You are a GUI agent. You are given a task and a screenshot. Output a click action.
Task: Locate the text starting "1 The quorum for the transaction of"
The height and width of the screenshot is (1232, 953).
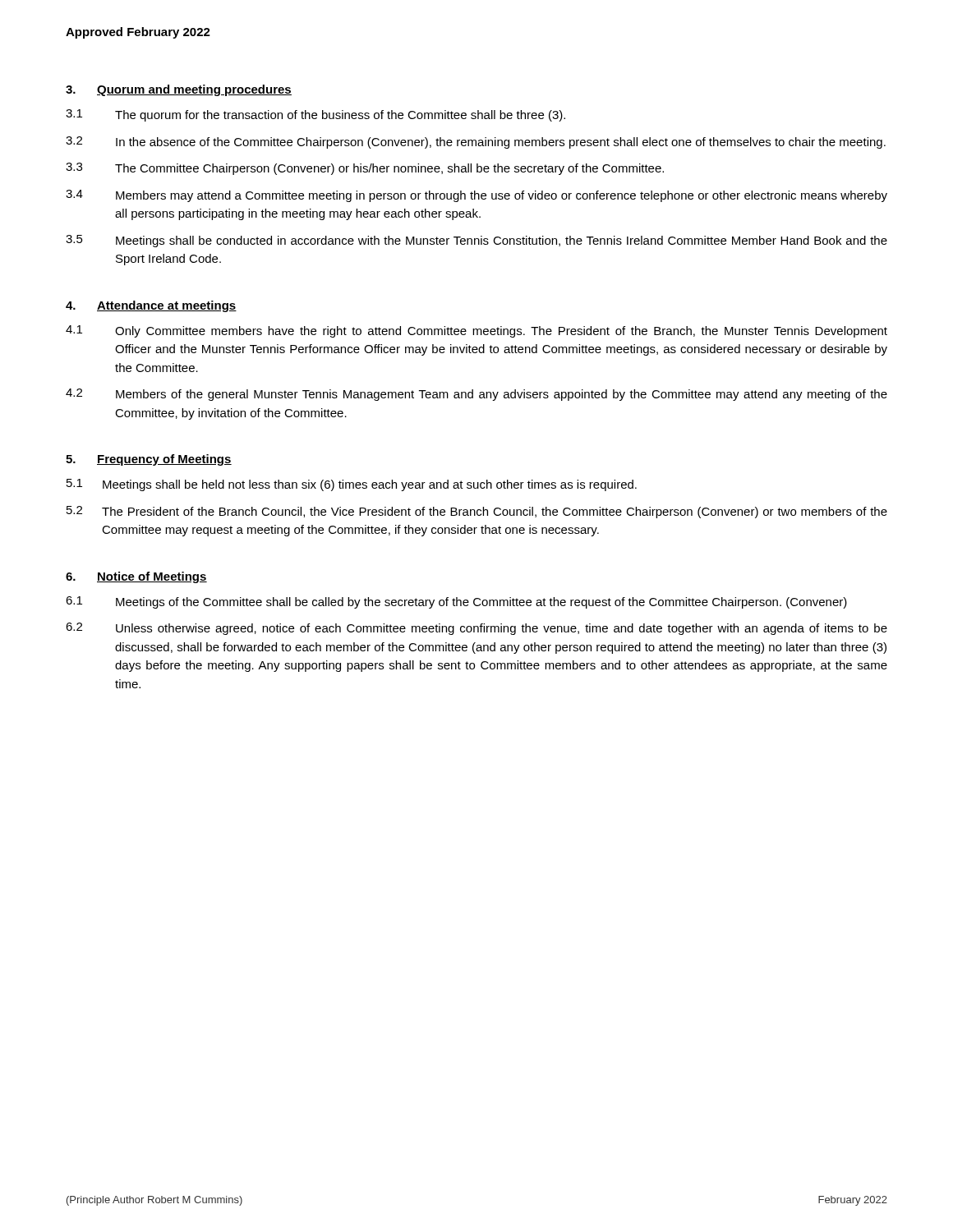(316, 115)
